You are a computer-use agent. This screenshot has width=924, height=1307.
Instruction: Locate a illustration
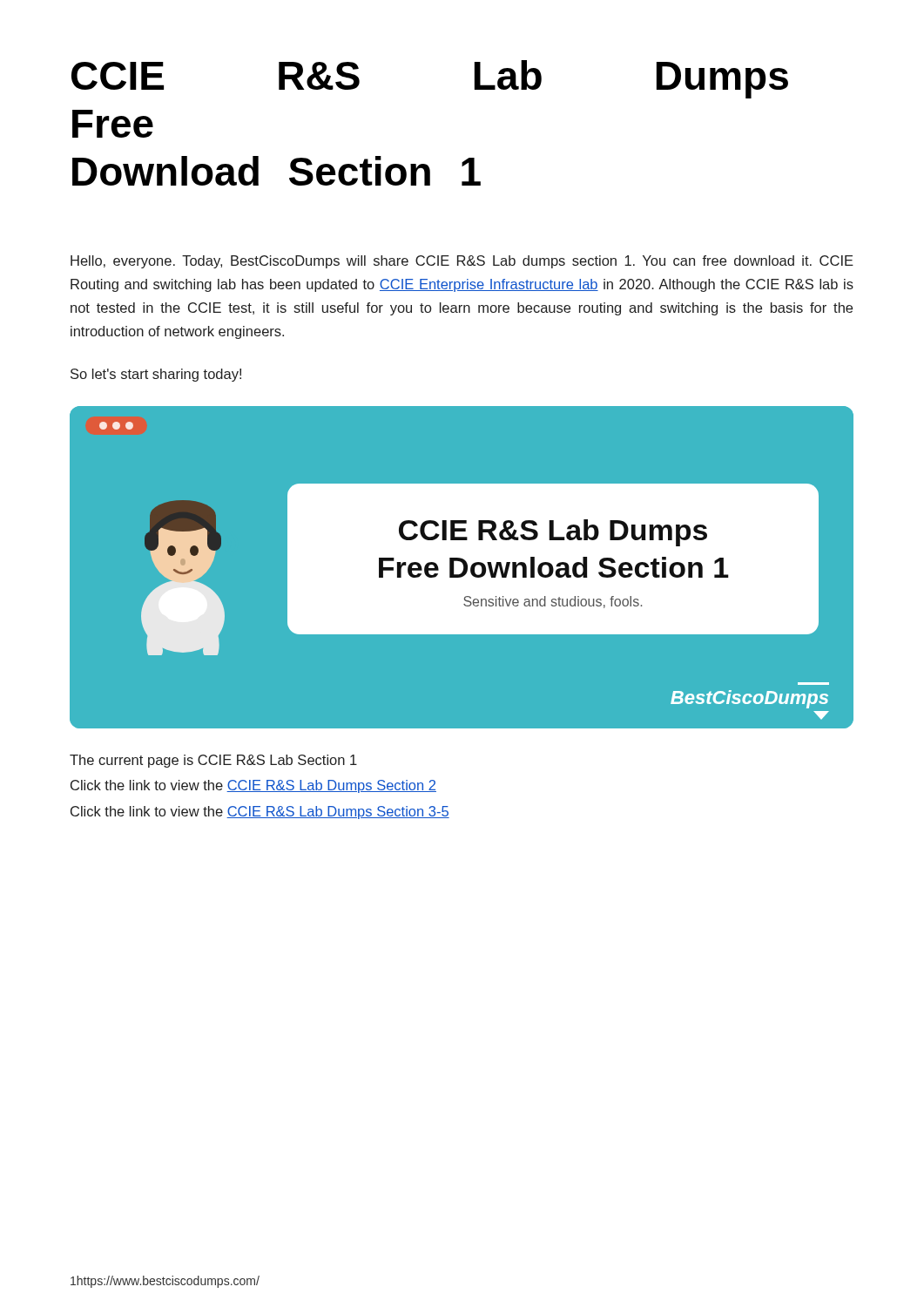[462, 567]
